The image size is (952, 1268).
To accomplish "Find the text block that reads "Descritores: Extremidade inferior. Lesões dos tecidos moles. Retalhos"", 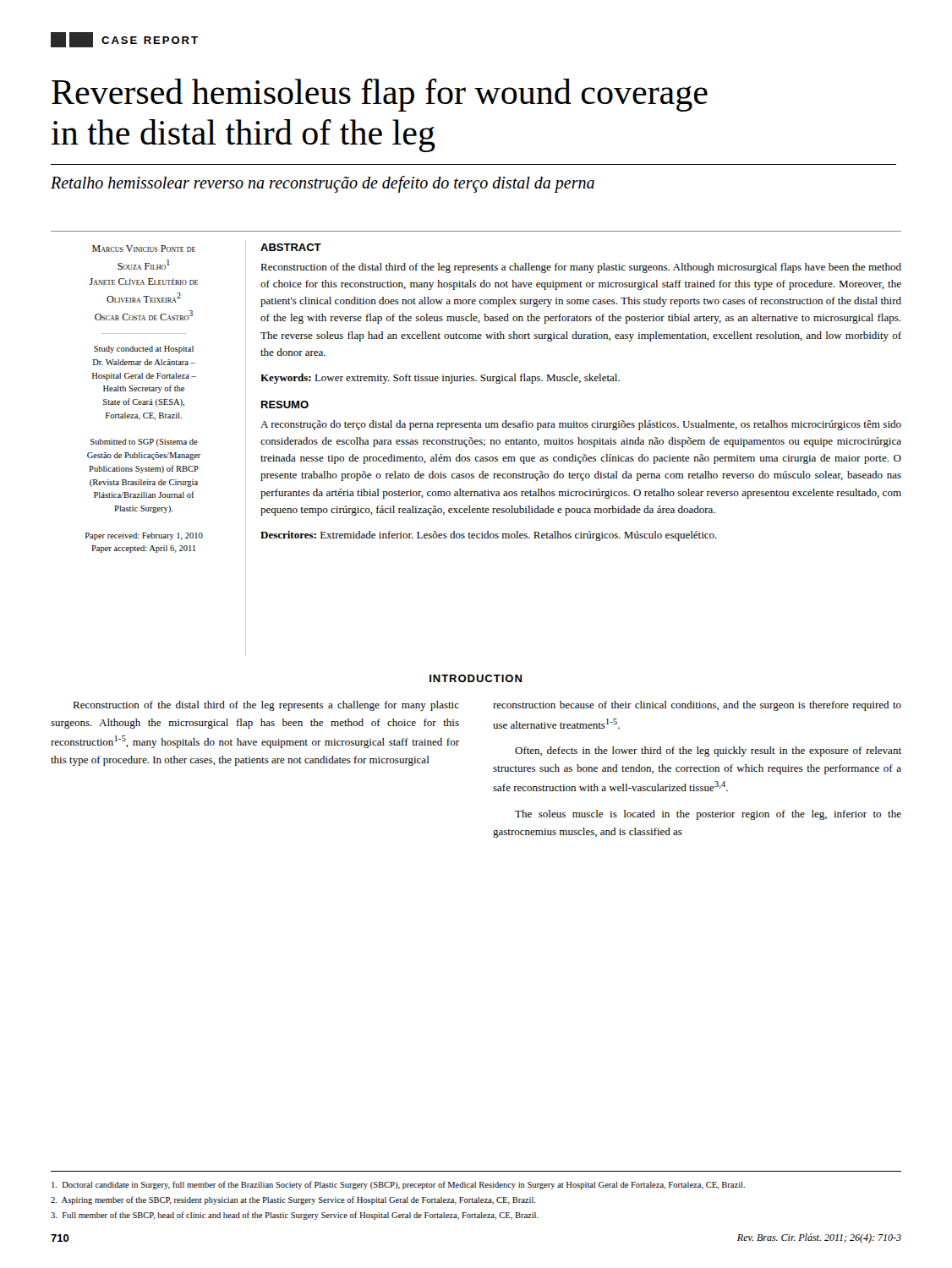I will pos(489,535).
